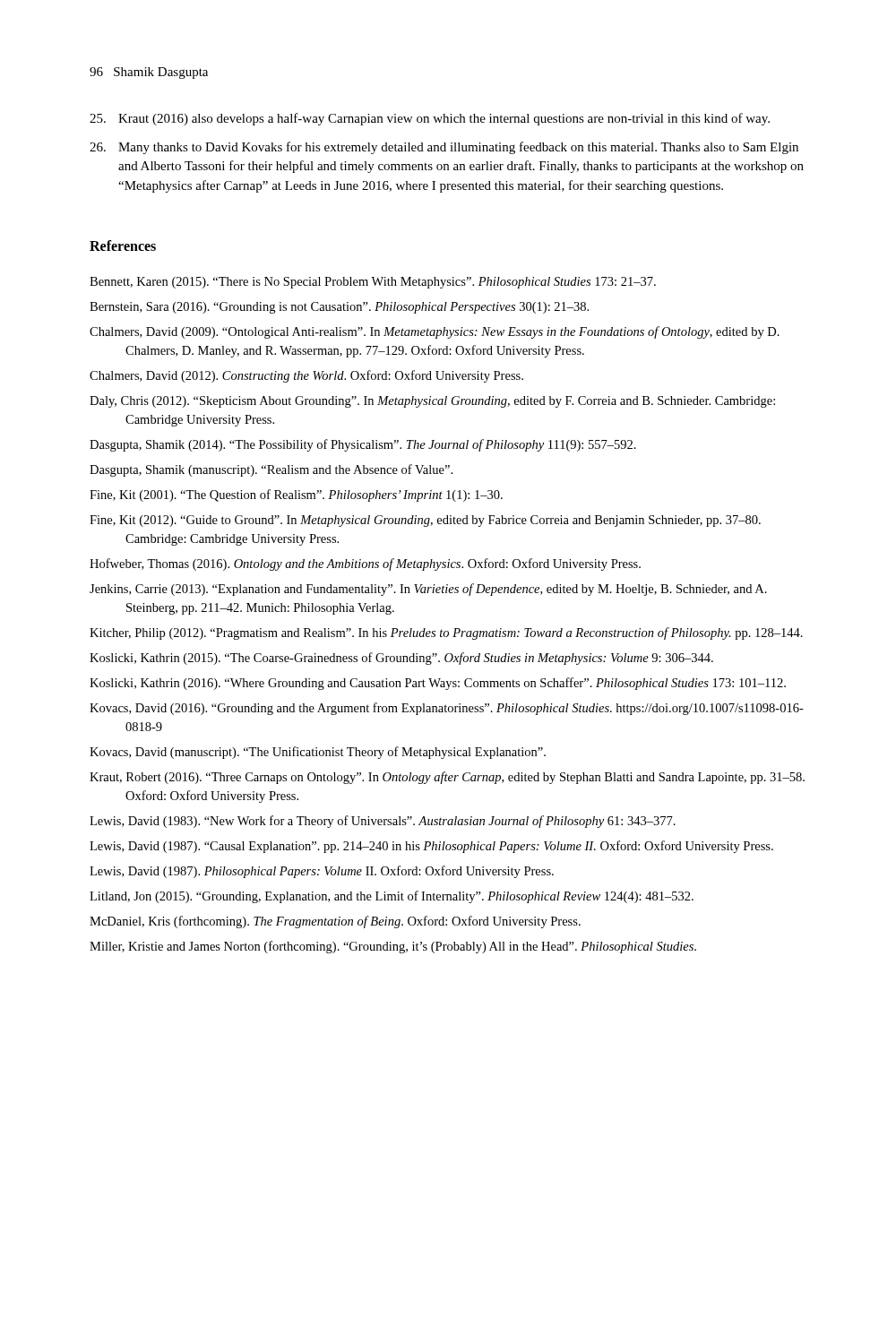Where is the passage that starts "Chalmers, David (2009). “Ontological Anti-realism”."?
The image size is (896, 1344).
coord(435,341)
